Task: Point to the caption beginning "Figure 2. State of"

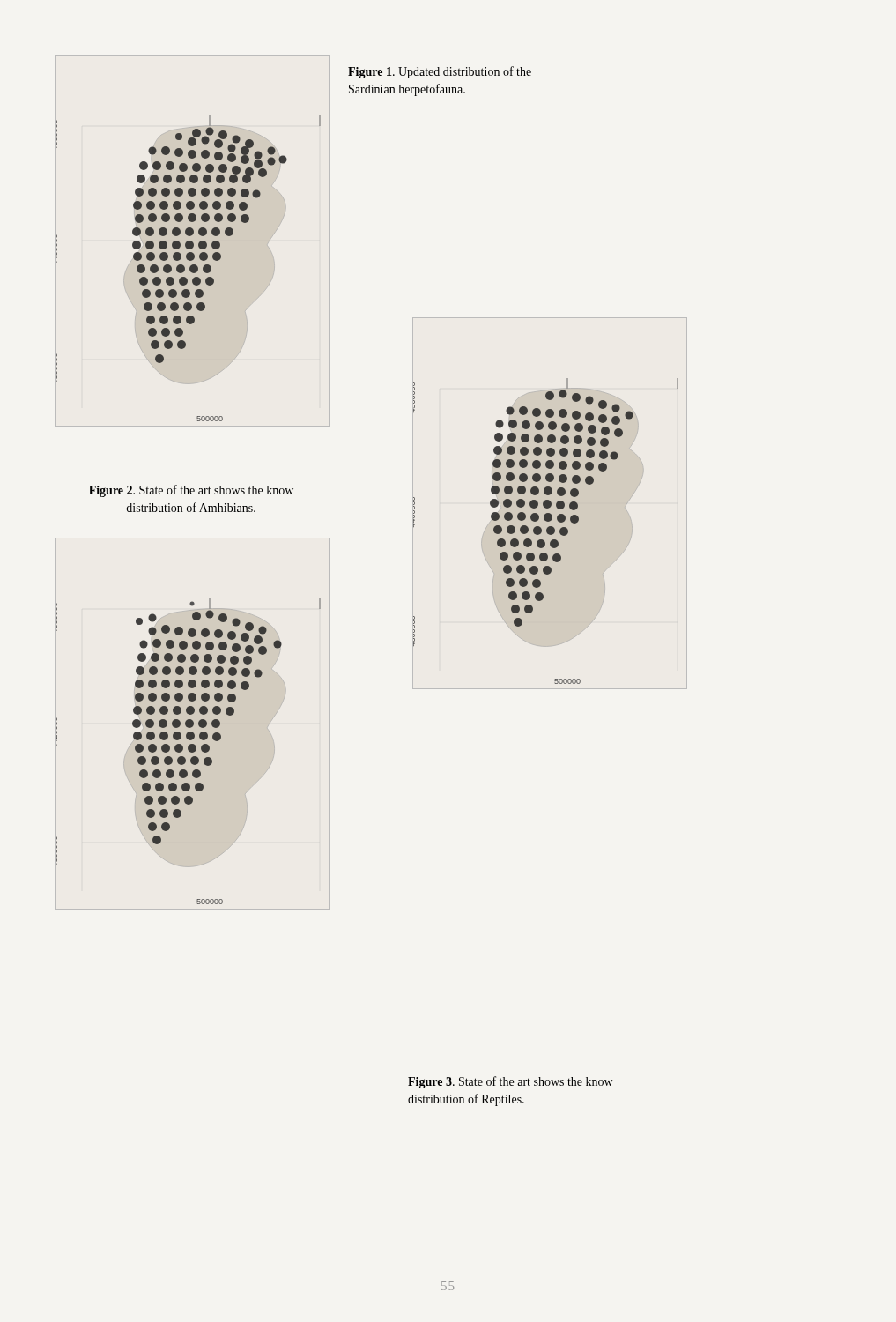Action: tap(191, 499)
